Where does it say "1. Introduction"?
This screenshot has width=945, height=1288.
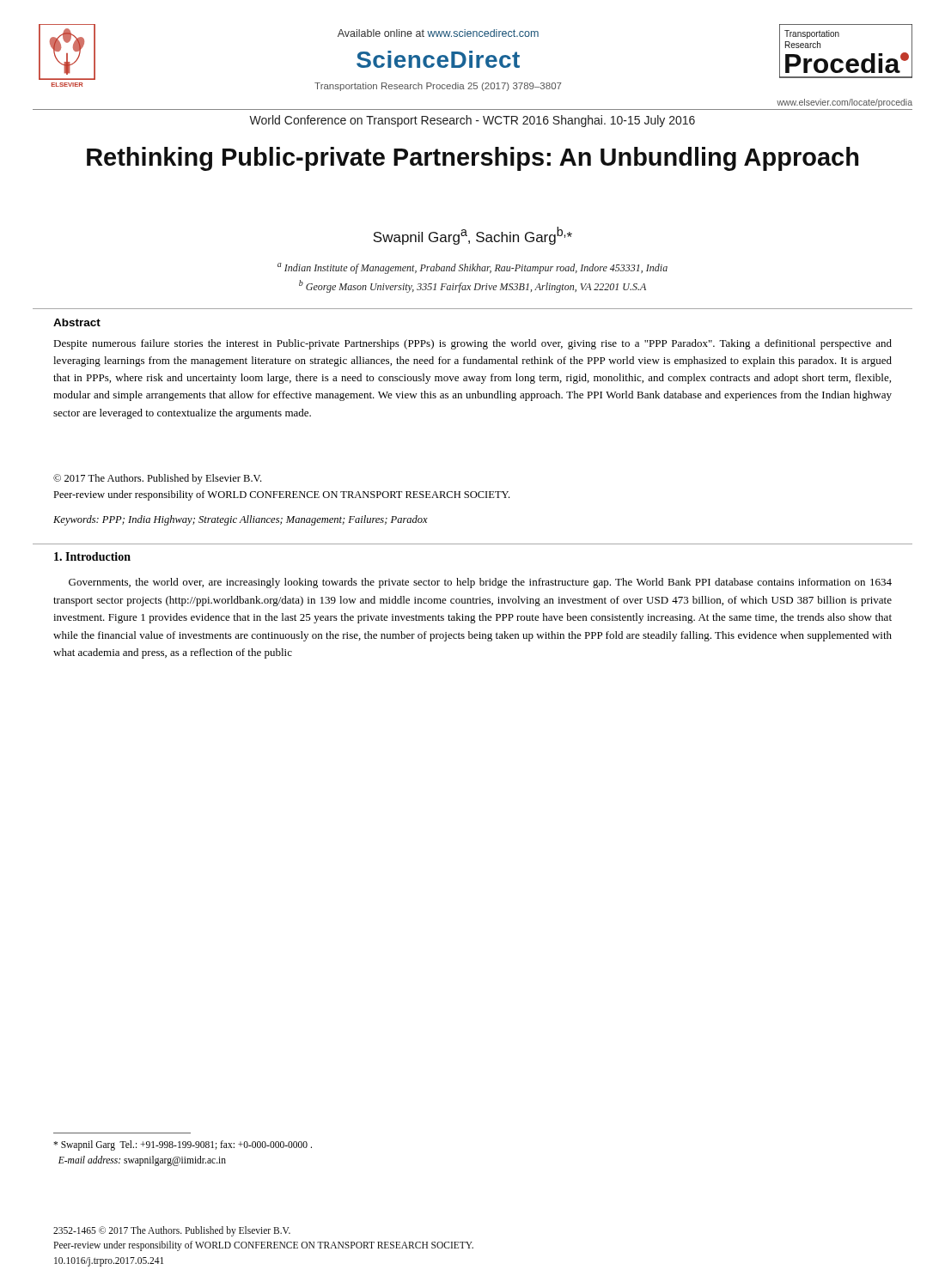click(x=92, y=557)
